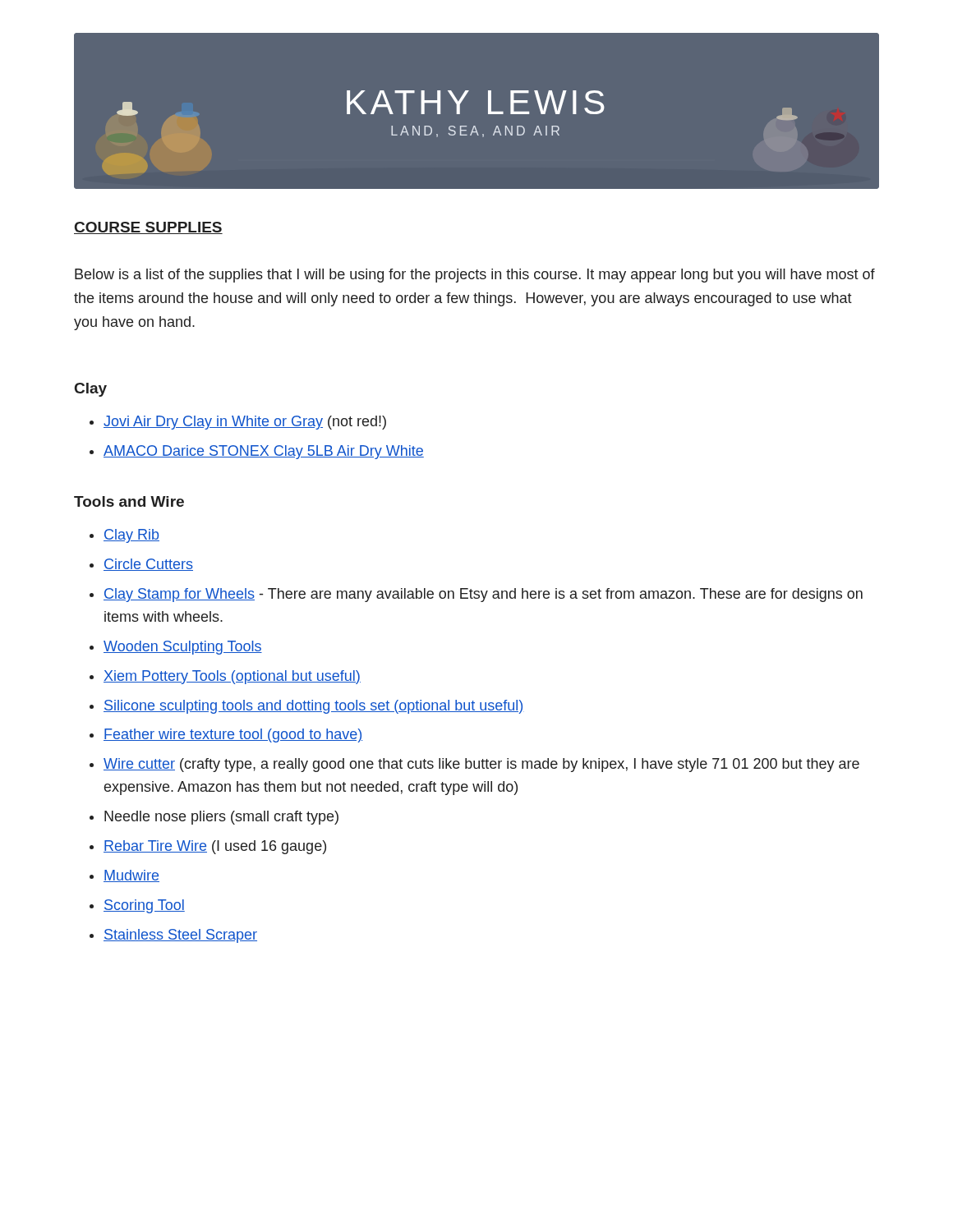Screen dimensions: 1232x953
Task: Where is the passage that starts "Clay Stamp for Wheels - There are many"?
Action: [483, 605]
